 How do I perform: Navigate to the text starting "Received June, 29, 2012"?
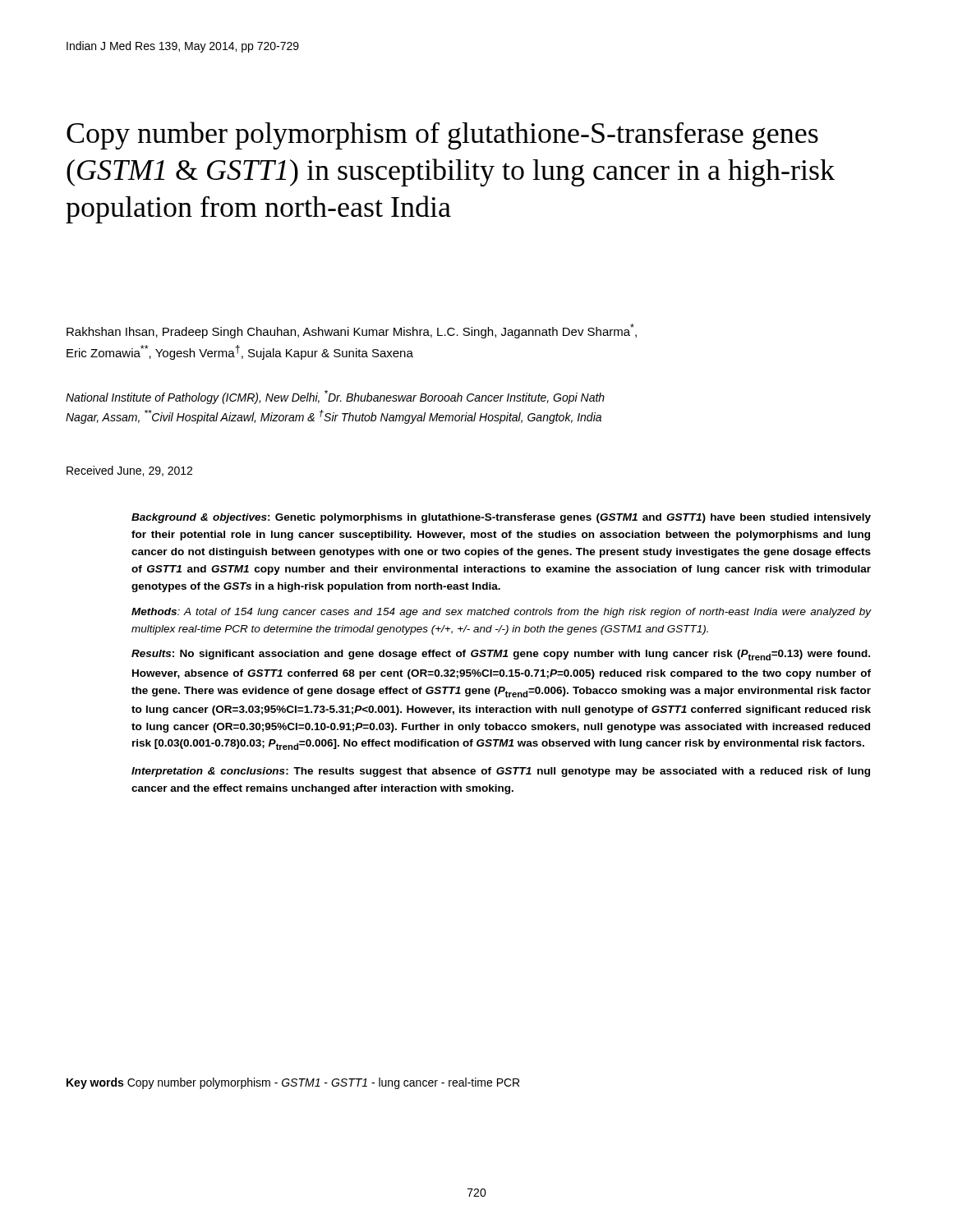(x=129, y=471)
